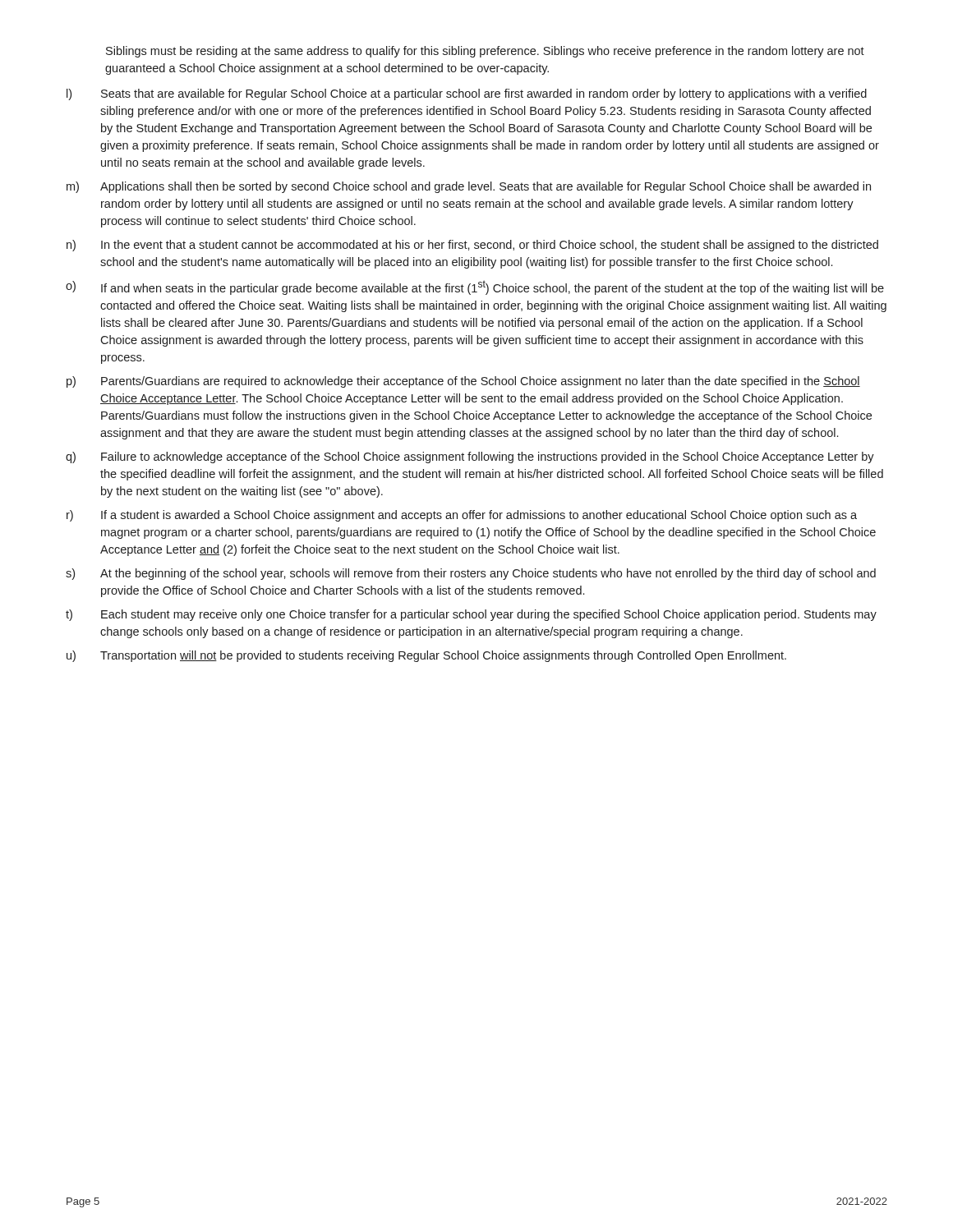Click on the list item containing "u) Transportation will not"

tap(476, 656)
